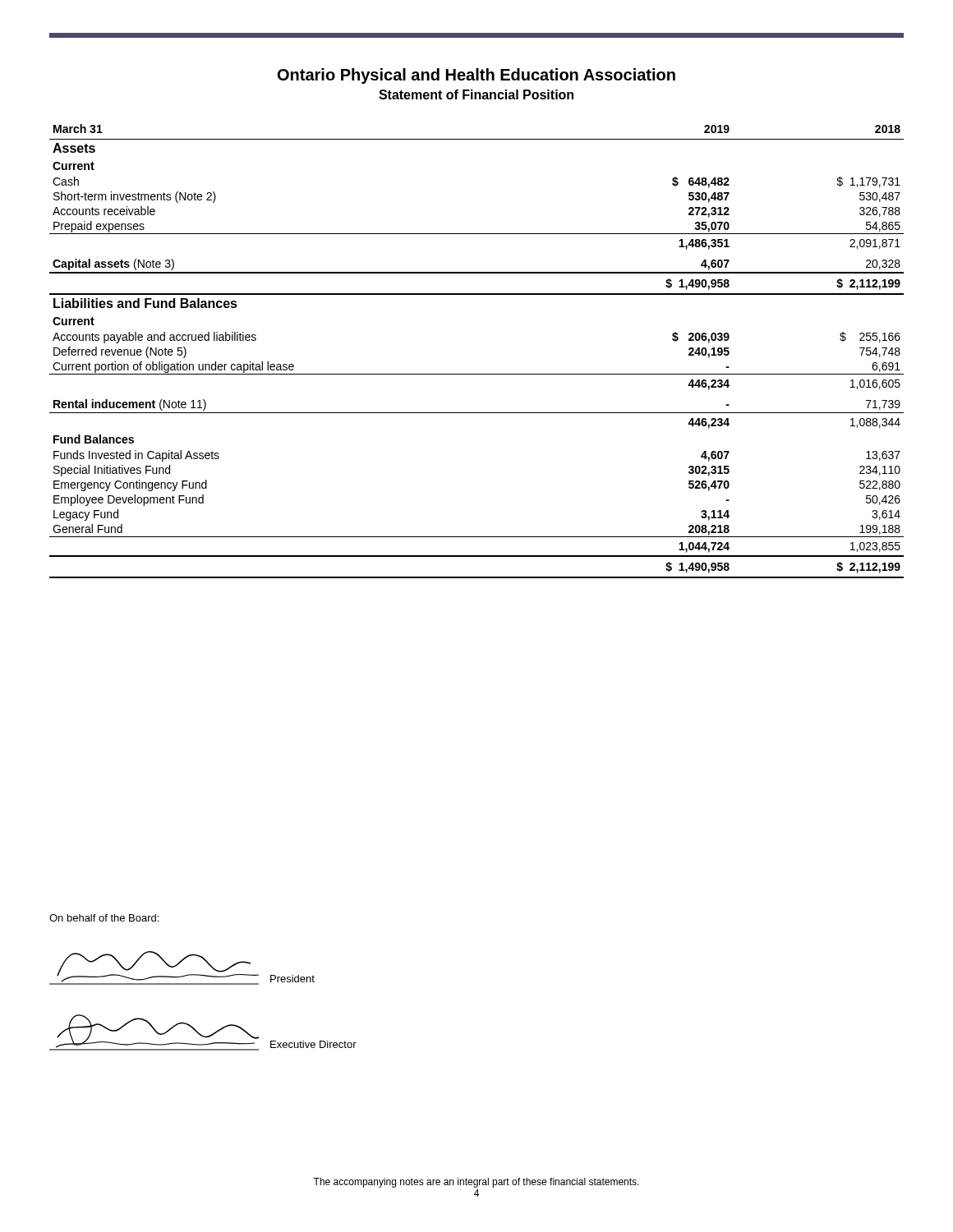The image size is (953, 1232).
Task: Find the text containing "On behalf of the Board:"
Action: point(104,918)
